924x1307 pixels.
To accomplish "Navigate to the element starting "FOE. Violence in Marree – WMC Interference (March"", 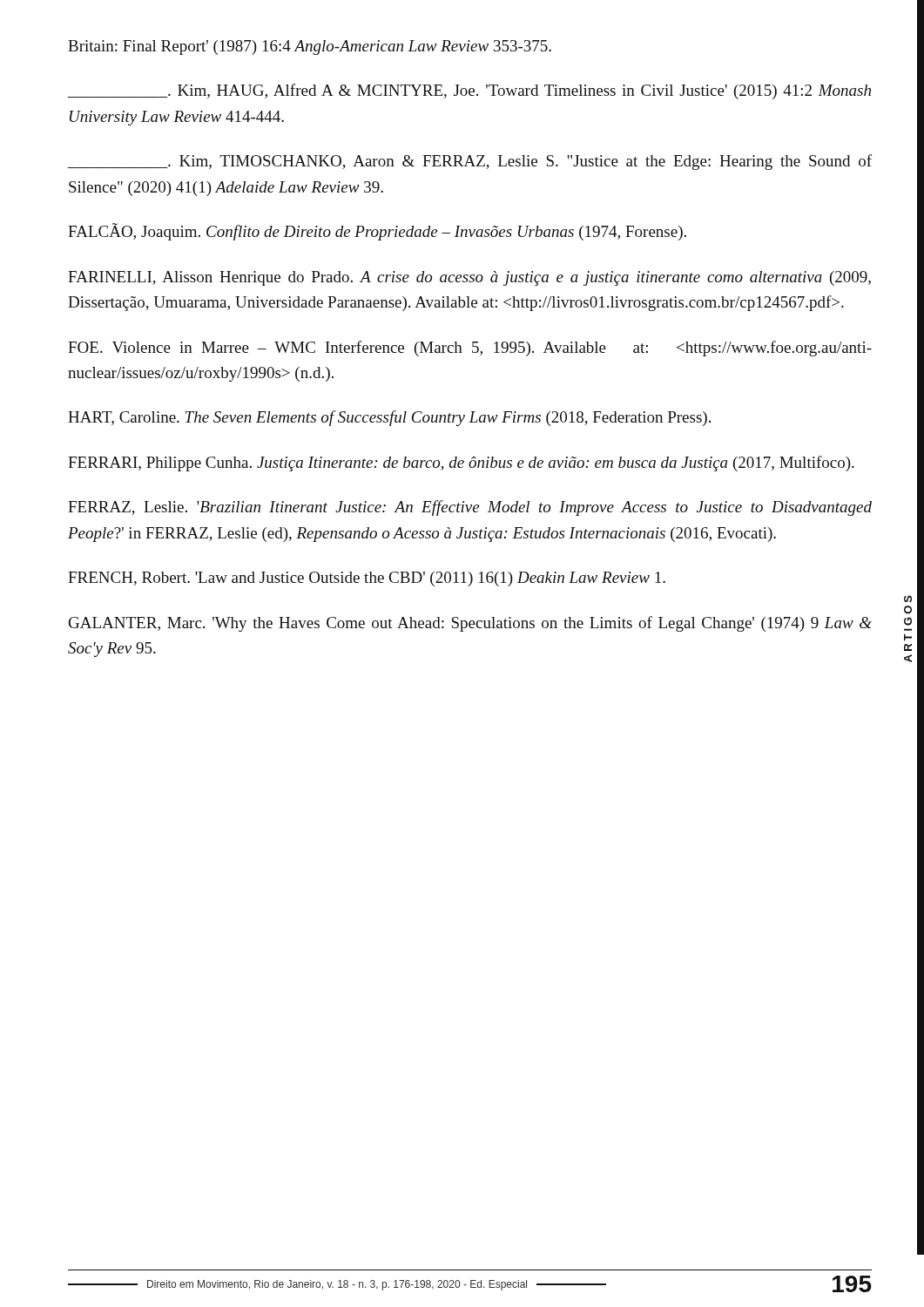I will [x=470, y=360].
